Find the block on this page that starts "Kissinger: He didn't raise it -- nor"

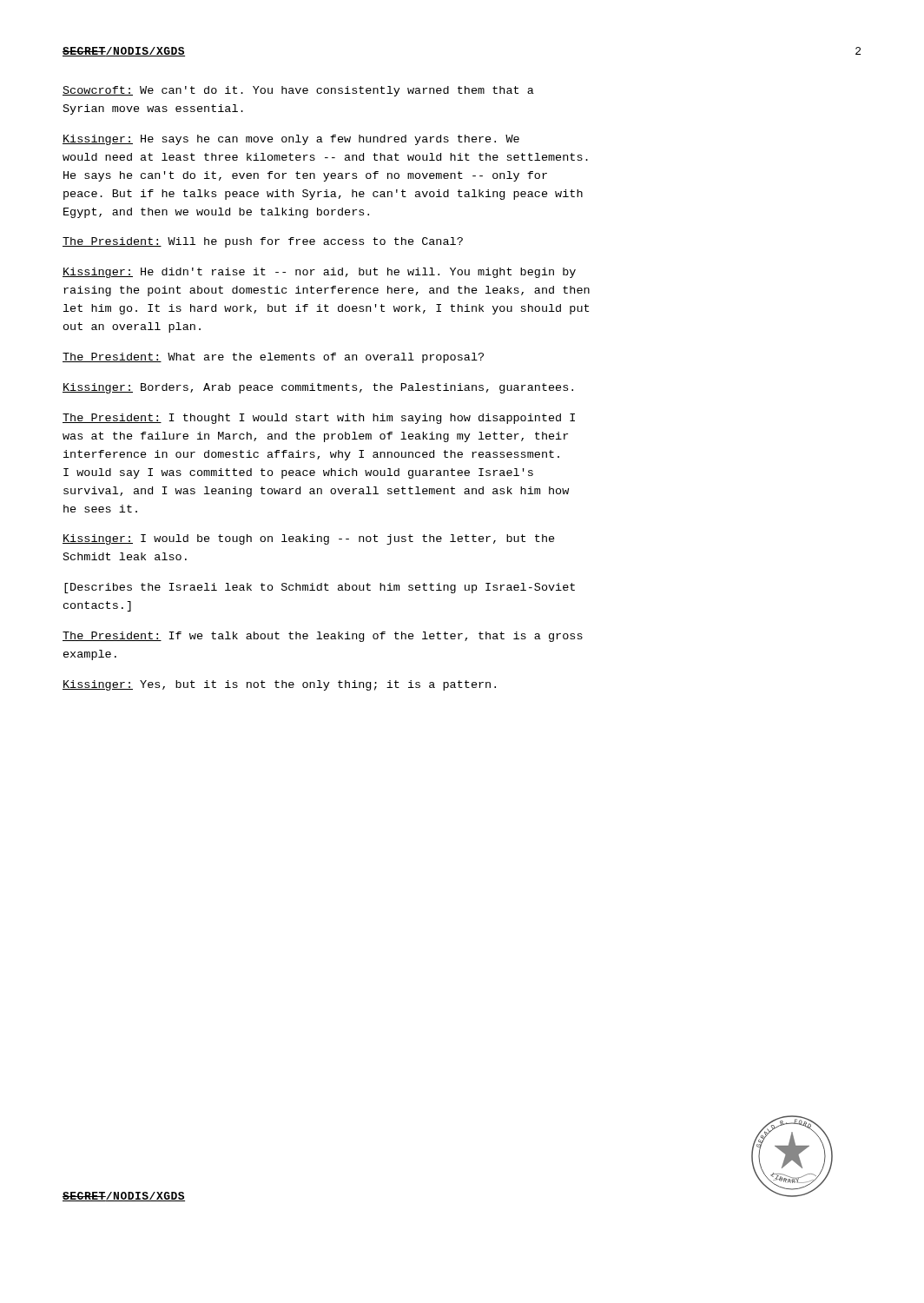click(x=326, y=300)
